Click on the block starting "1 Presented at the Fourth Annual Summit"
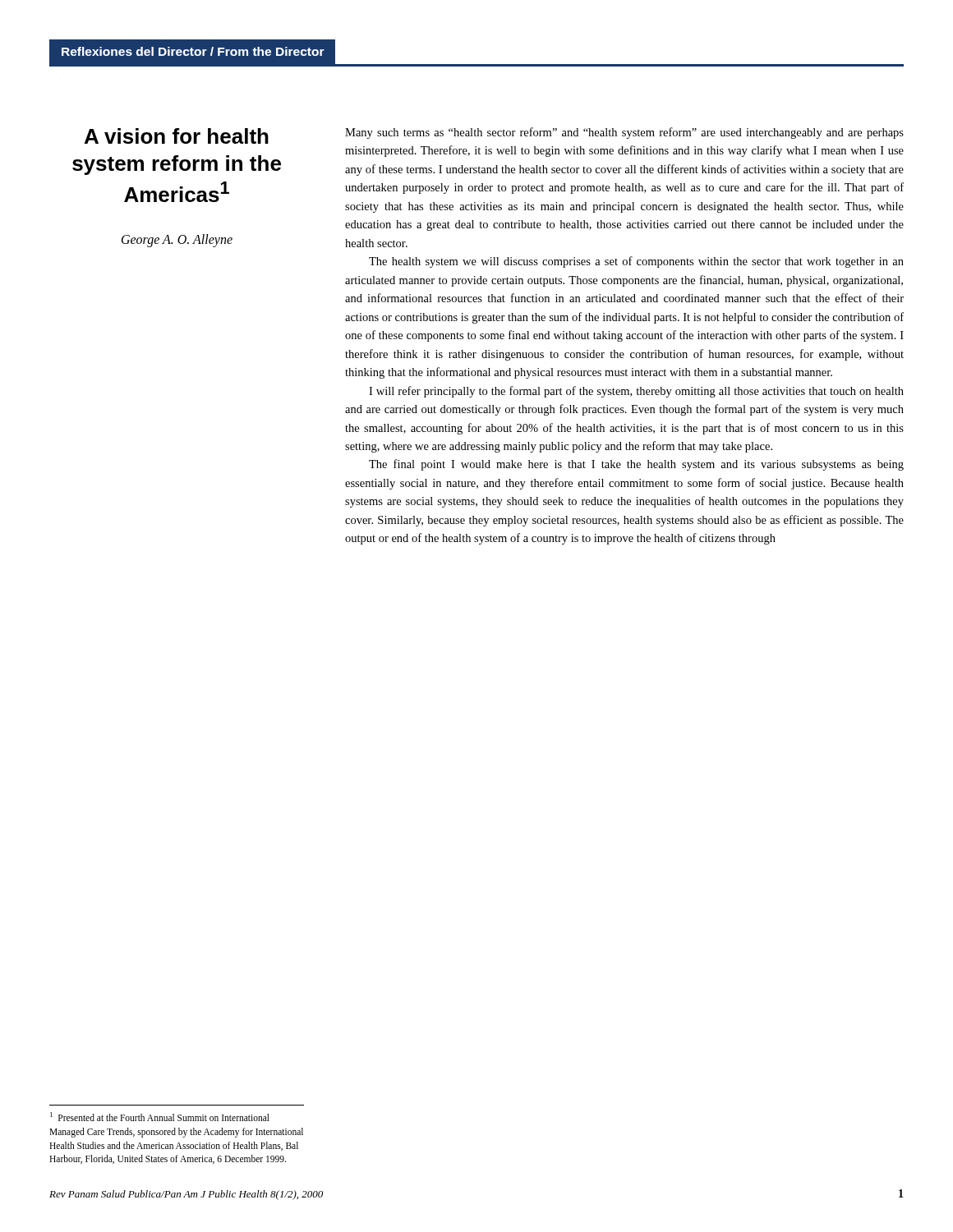This screenshot has height=1232, width=953. coord(176,1138)
